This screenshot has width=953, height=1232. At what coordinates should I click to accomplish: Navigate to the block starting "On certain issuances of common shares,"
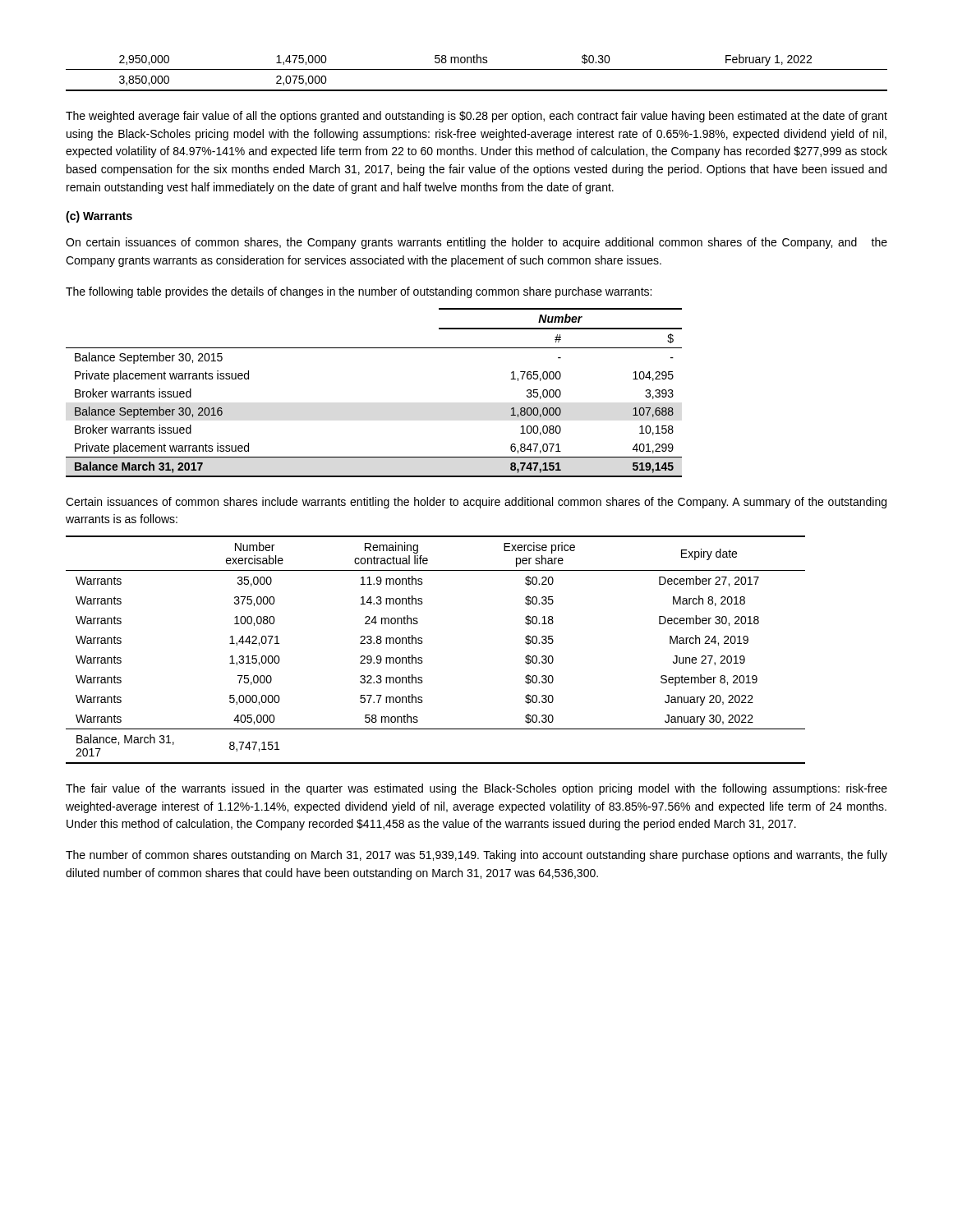coord(476,252)
